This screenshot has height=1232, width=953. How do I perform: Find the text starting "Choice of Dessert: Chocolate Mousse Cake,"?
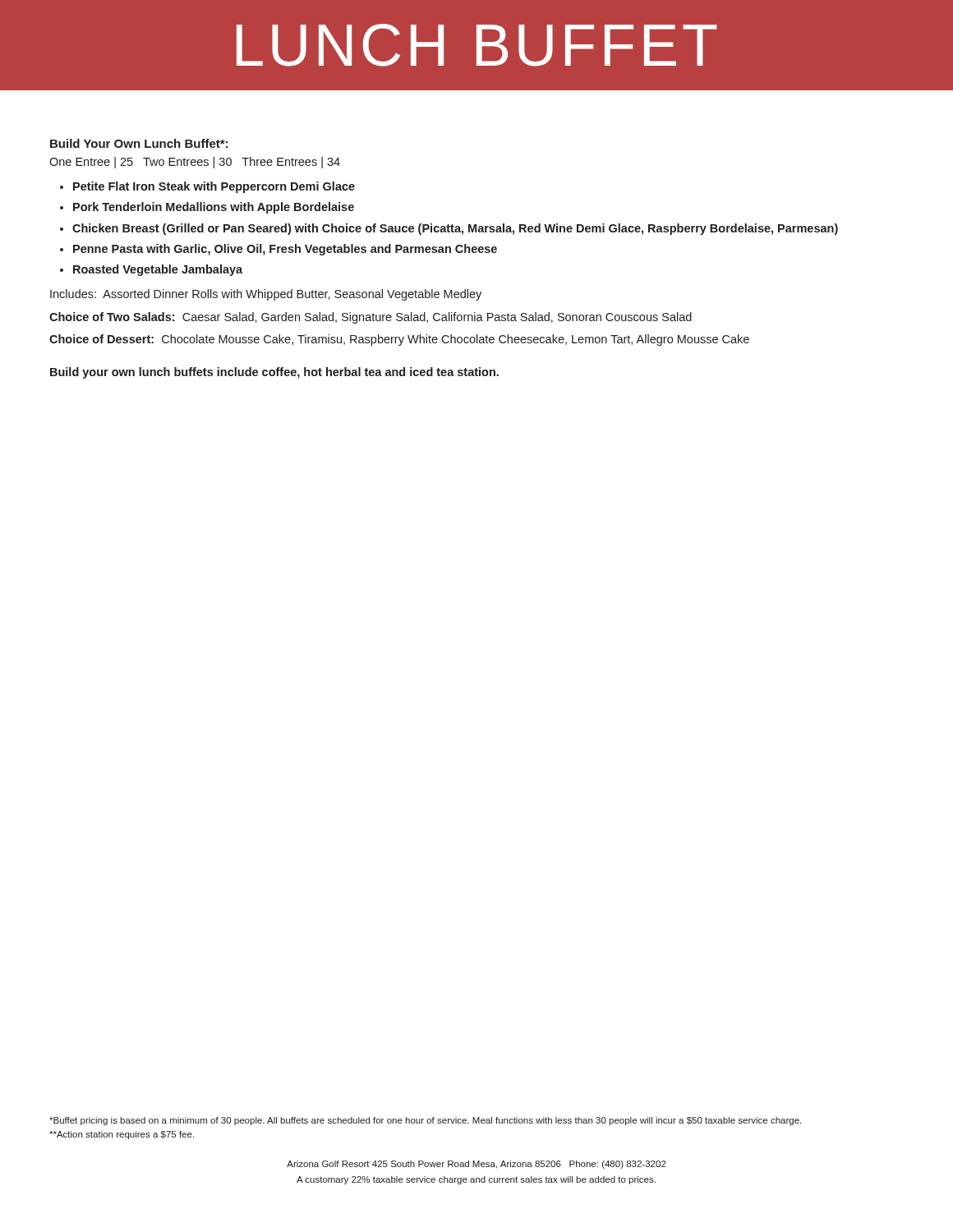[399, 339]
